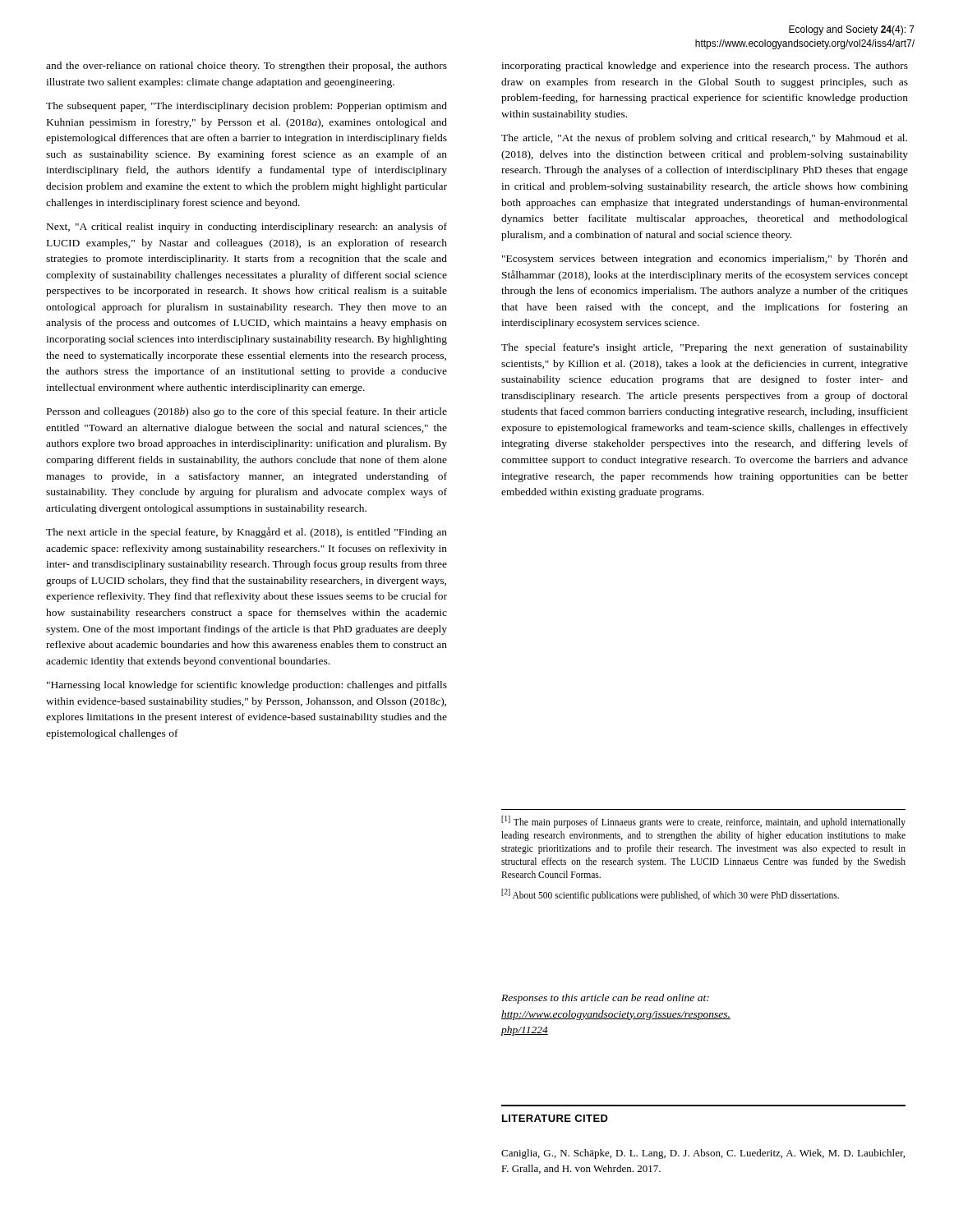Locate the block of text that opens with "The subsequent paper, "The interdisciplinary"
Viewport: 954px width, 1232px height.
[x=247, y=154]
